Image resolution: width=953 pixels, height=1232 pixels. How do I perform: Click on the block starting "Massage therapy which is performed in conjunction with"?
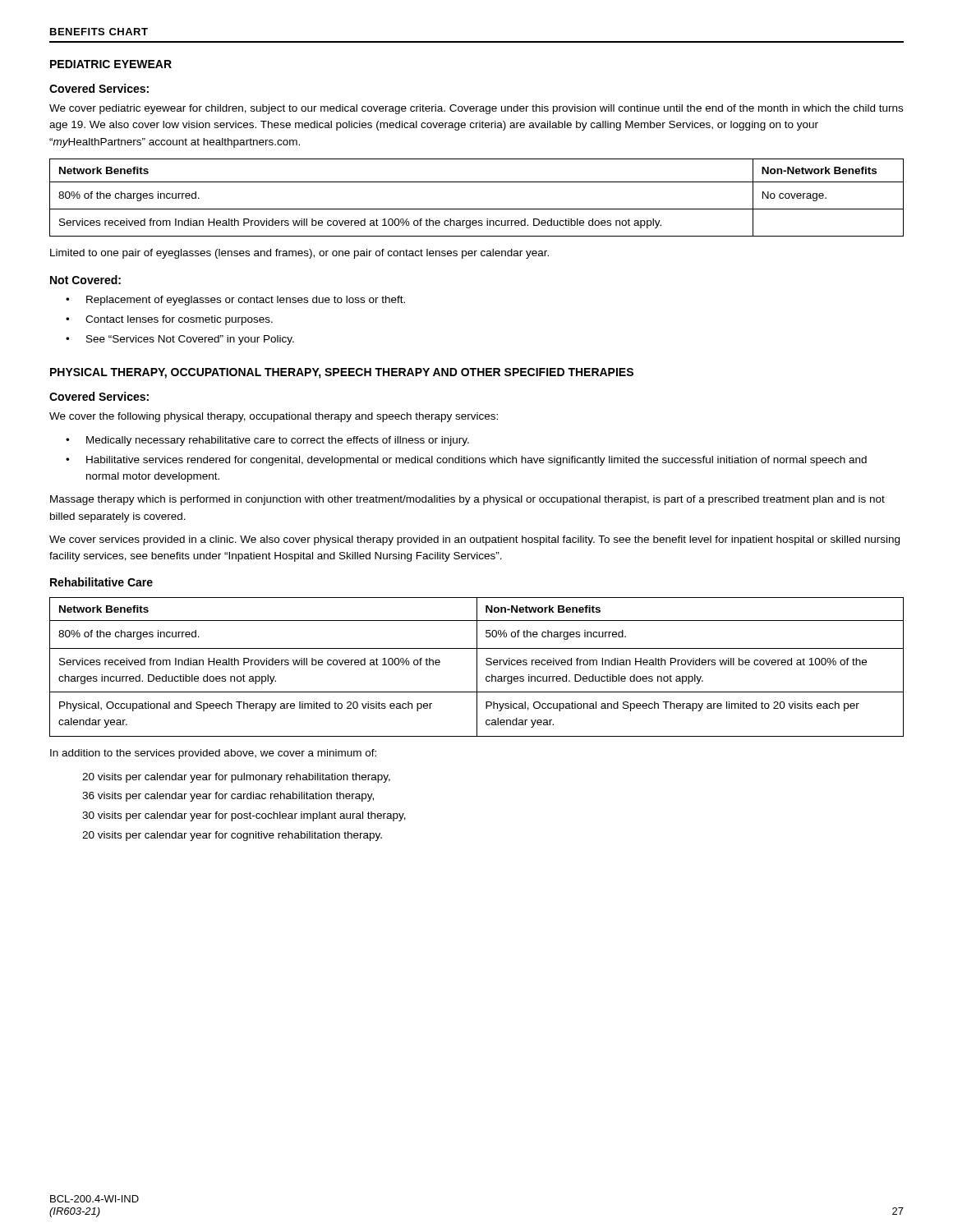(x=467, y=508)
